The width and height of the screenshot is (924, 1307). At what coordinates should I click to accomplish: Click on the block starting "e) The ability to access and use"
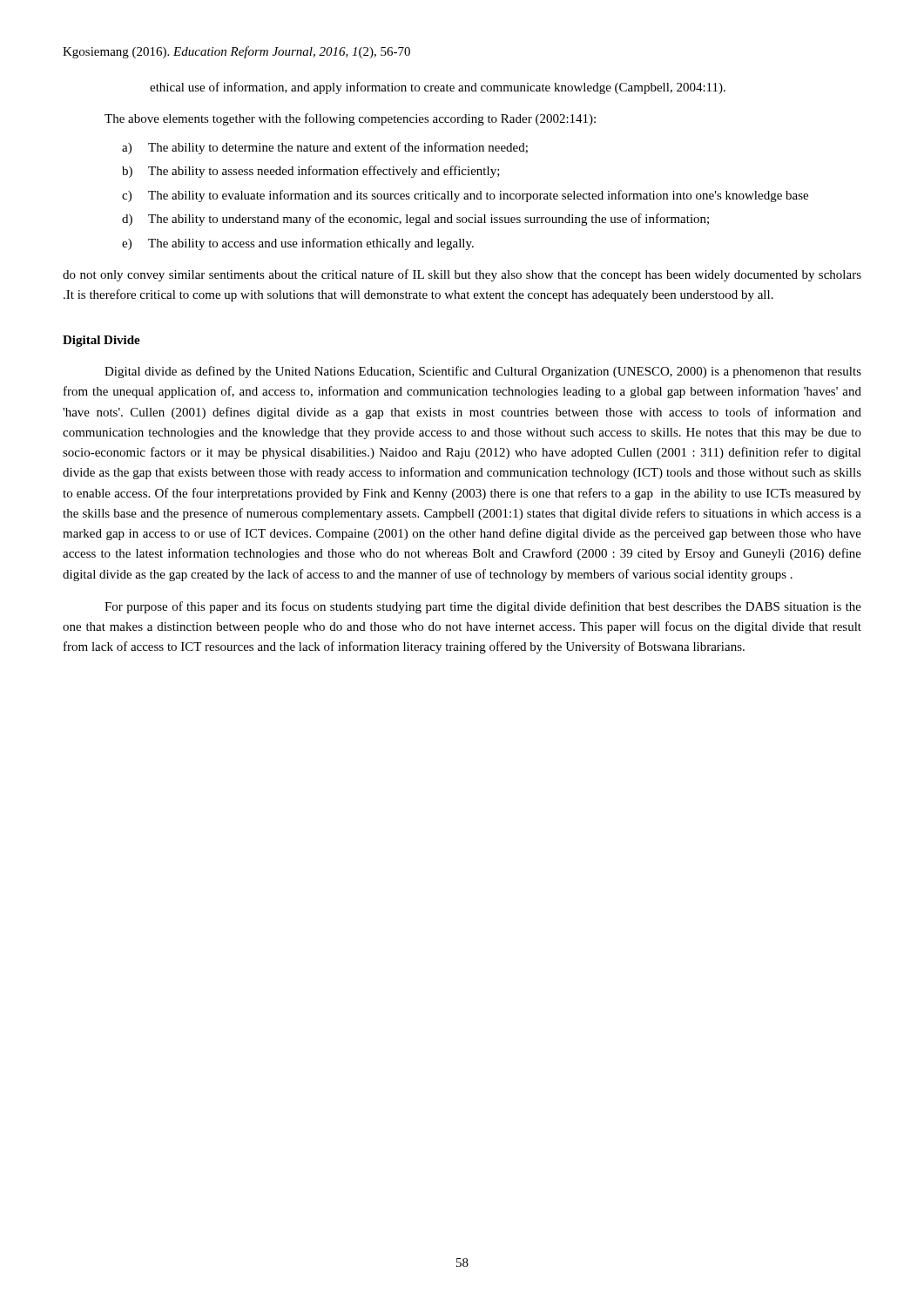click(298, 244)
